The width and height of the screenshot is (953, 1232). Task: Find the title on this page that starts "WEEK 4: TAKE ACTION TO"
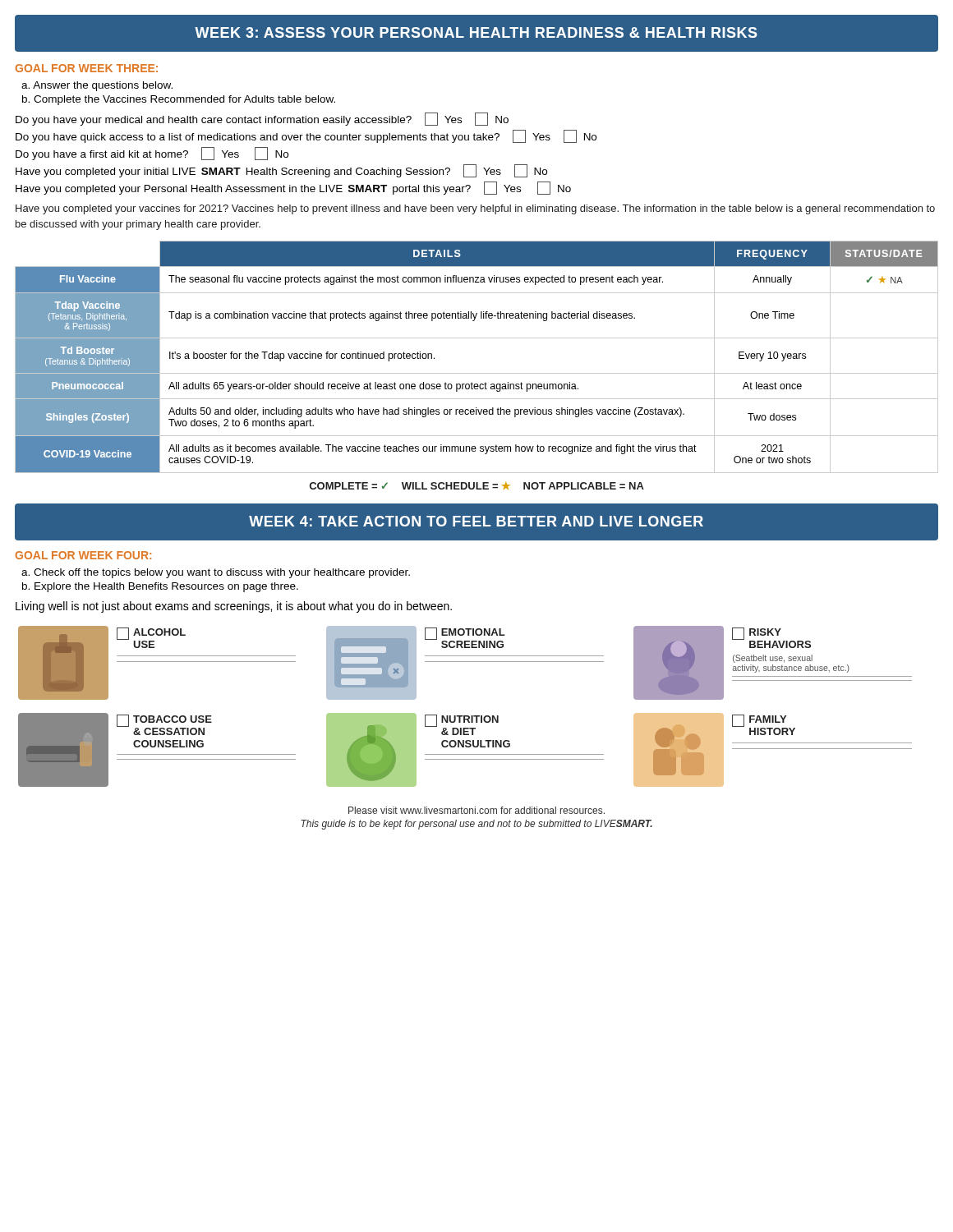(x=476, y=521)
